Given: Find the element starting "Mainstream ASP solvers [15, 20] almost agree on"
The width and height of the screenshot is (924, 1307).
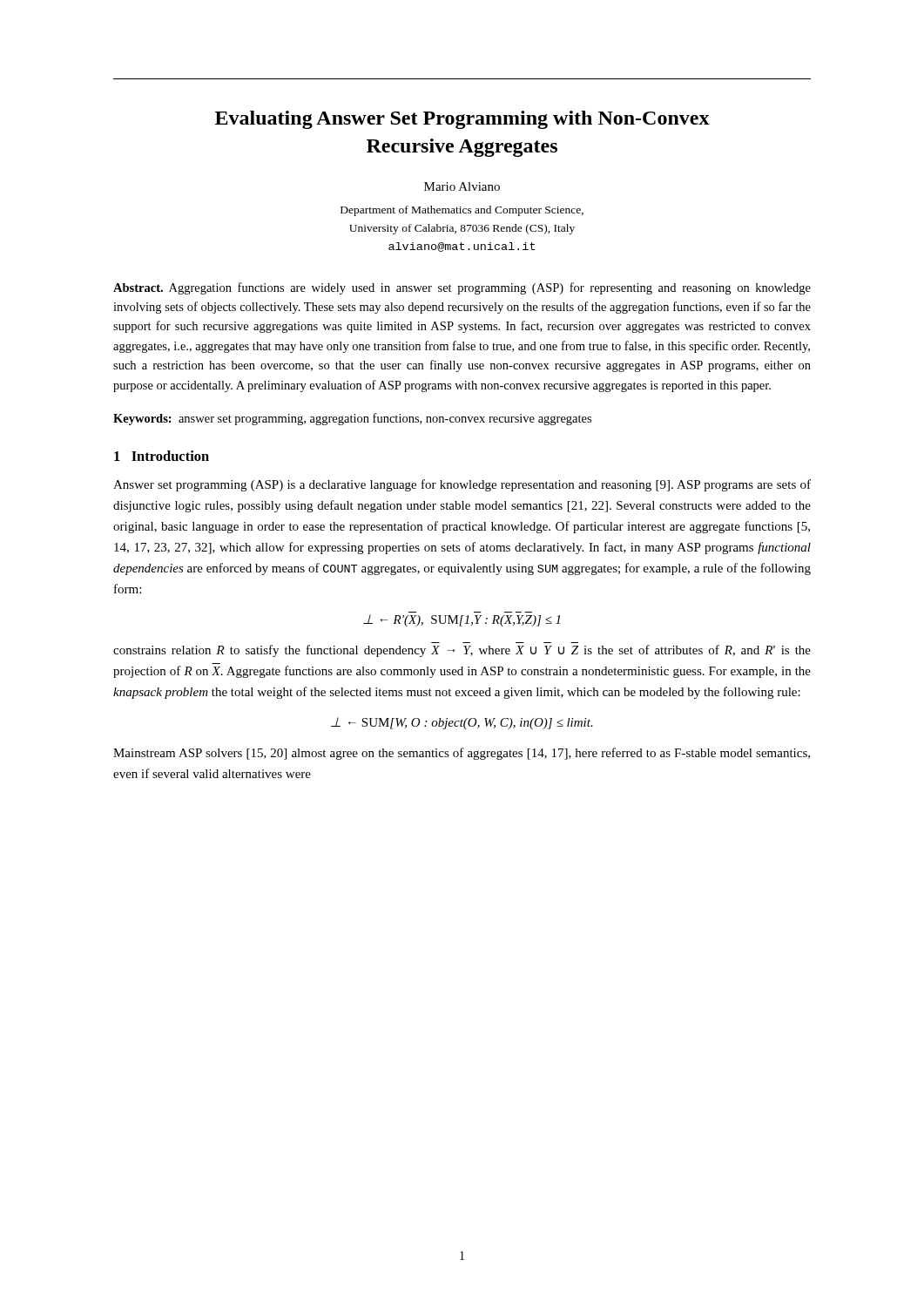Looking at the screenshot, I should tap(462, 764).
